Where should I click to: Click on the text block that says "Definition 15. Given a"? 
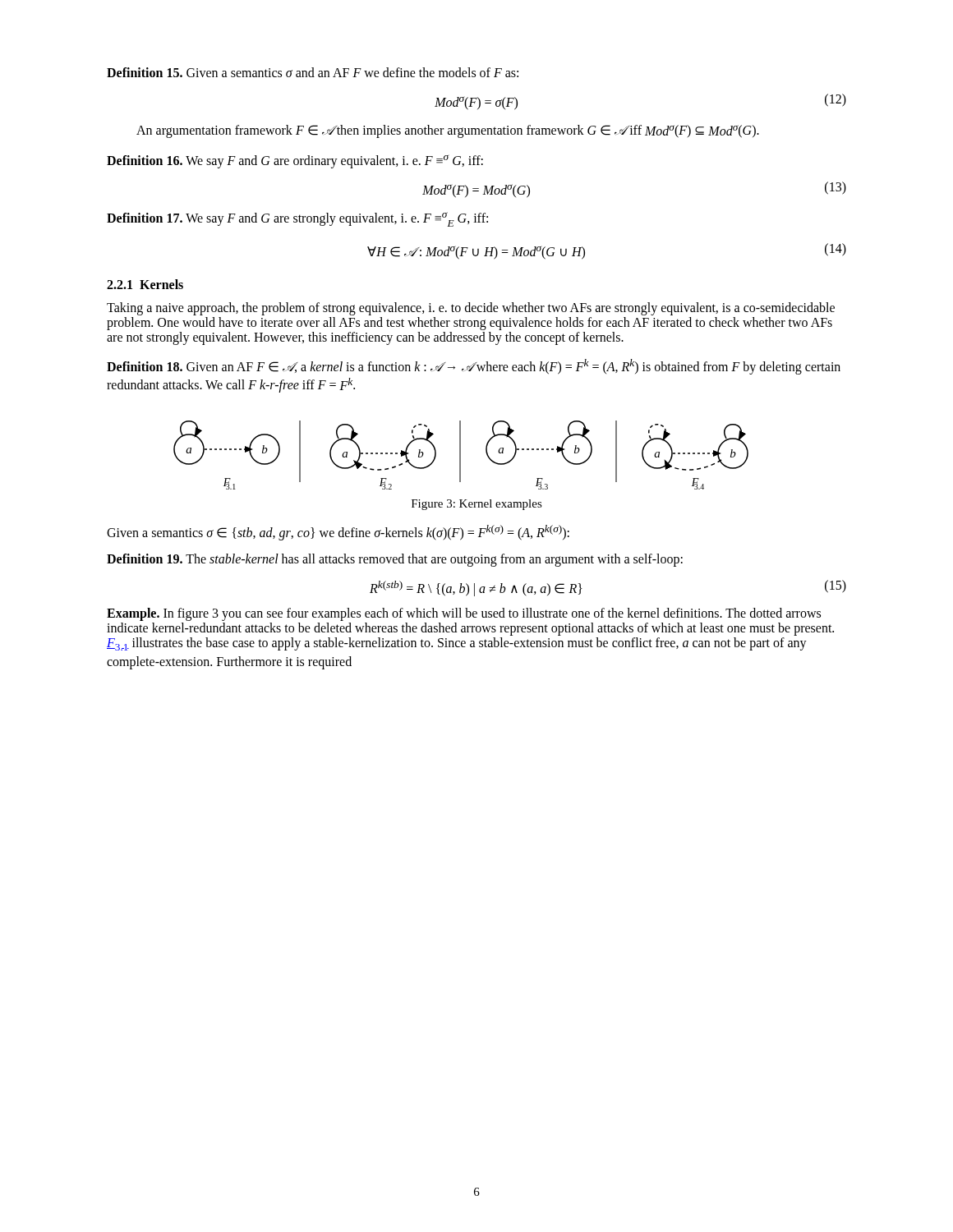pyautogui.click(x=313, y=73)
